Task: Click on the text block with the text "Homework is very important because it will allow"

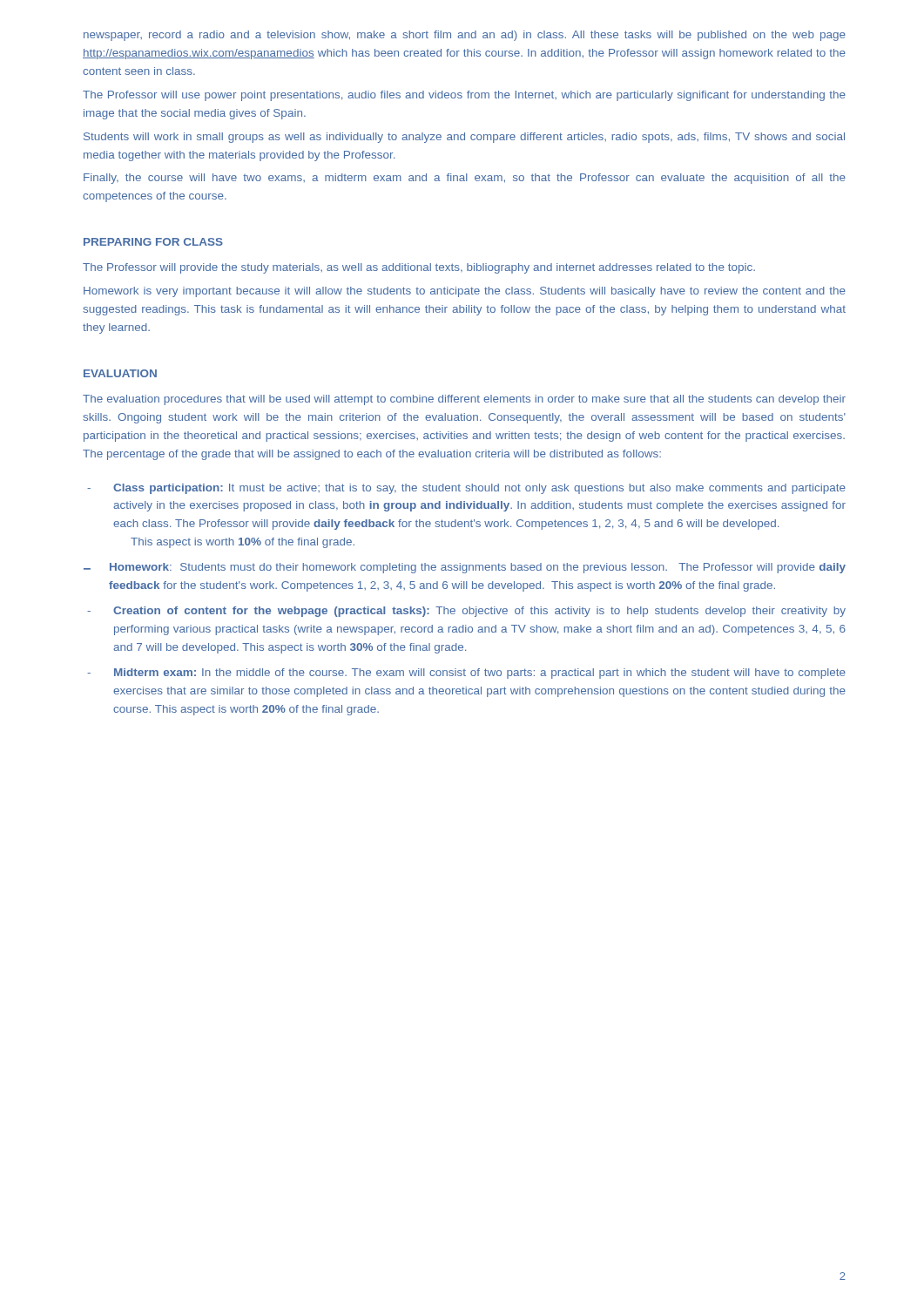Action: [464, 310]
